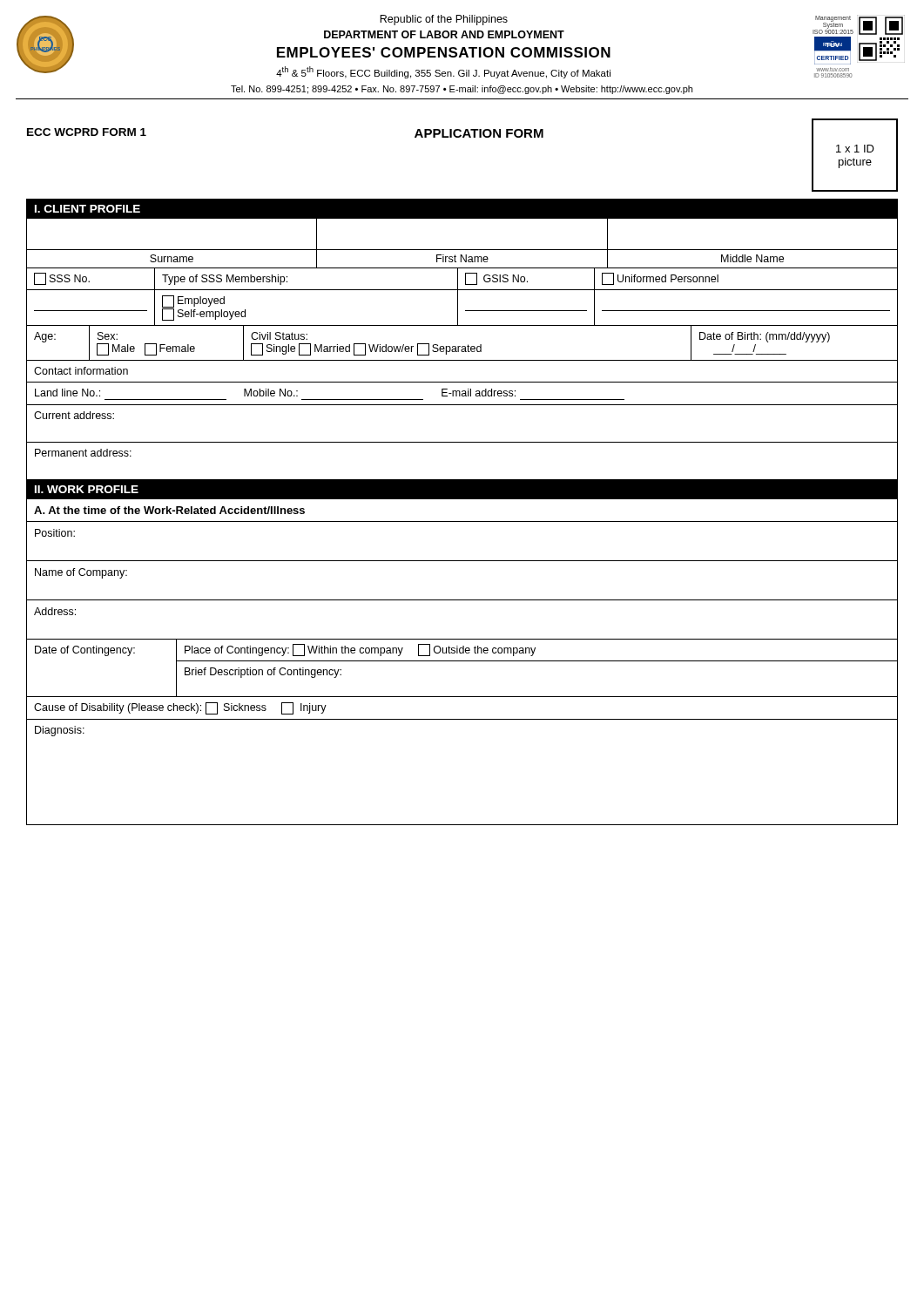Select the table that reads "Age: Sex: Male Female Civil"

[462, 343]
